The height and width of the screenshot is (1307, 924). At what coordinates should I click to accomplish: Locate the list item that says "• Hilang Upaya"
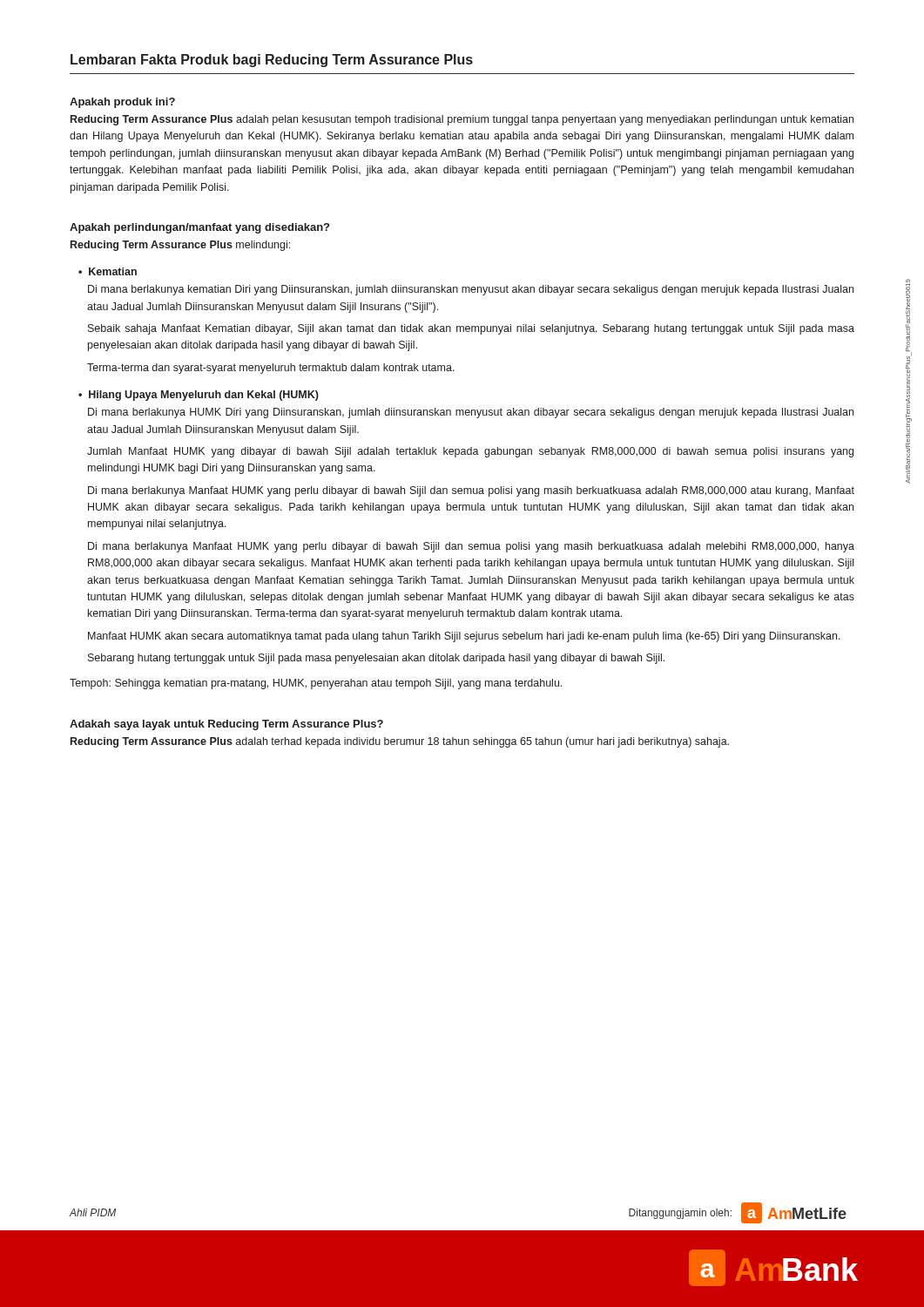pos(199,395)
